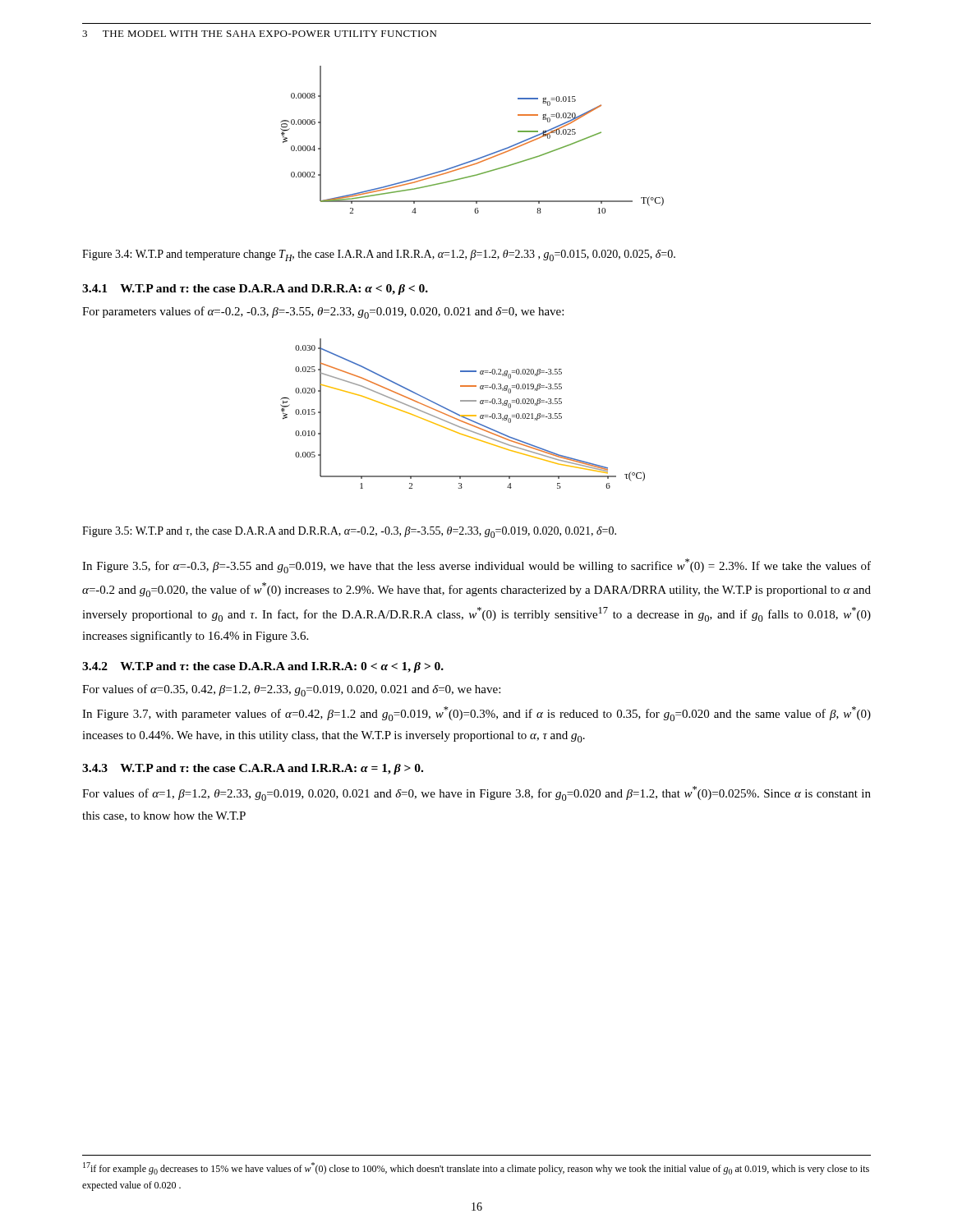Locate the caption with the text "Figure 3.5: W.T.P"
The width and height of the screenshot is (953, 1232).
tap(350, 533)
